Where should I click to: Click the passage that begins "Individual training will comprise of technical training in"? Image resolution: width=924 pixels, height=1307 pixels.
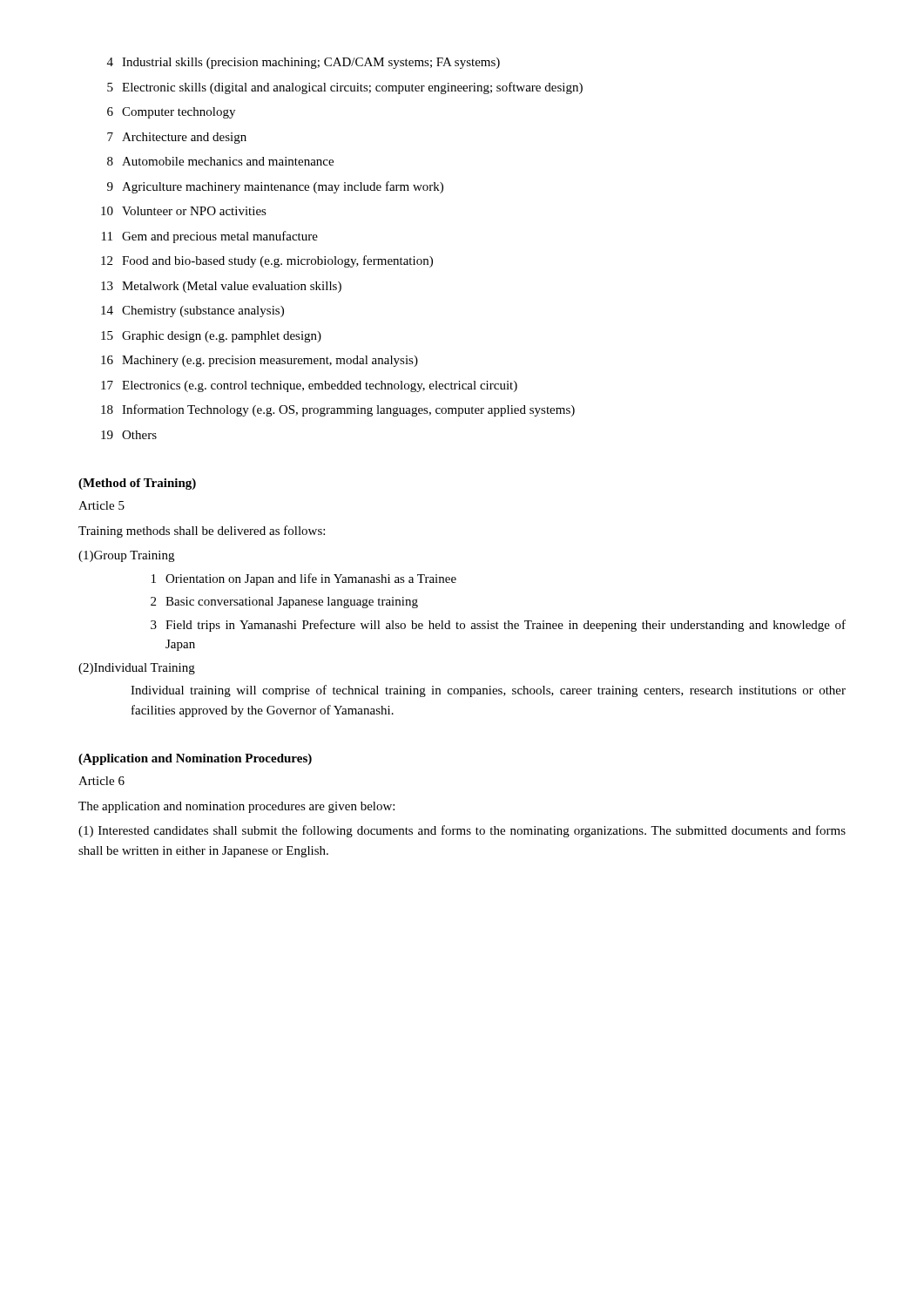(488, 700)
